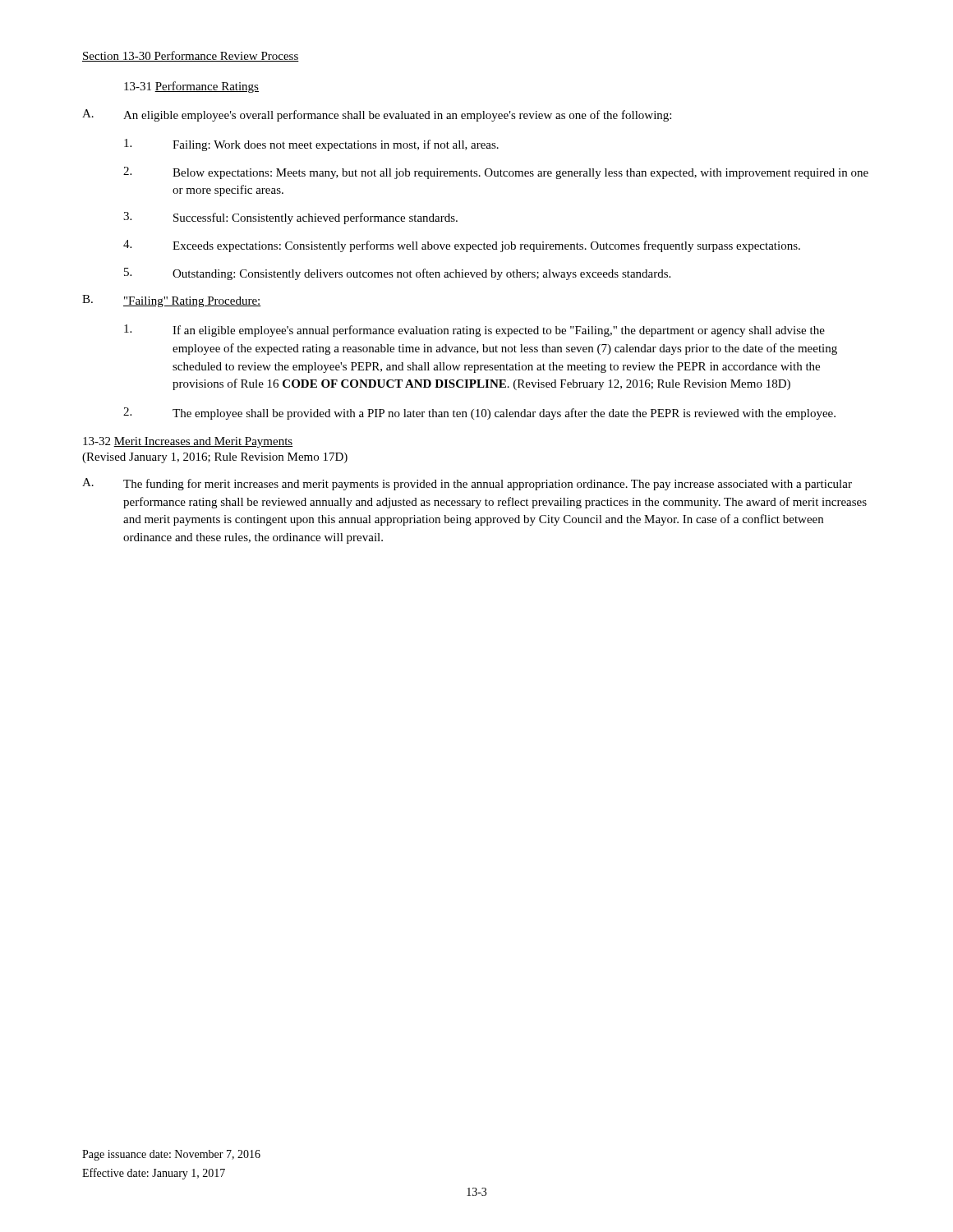Screen dimensions: 1232x953
Task: Navigate to the text starting "2. The employee shall be provided with a"
Action: [497, 414]
